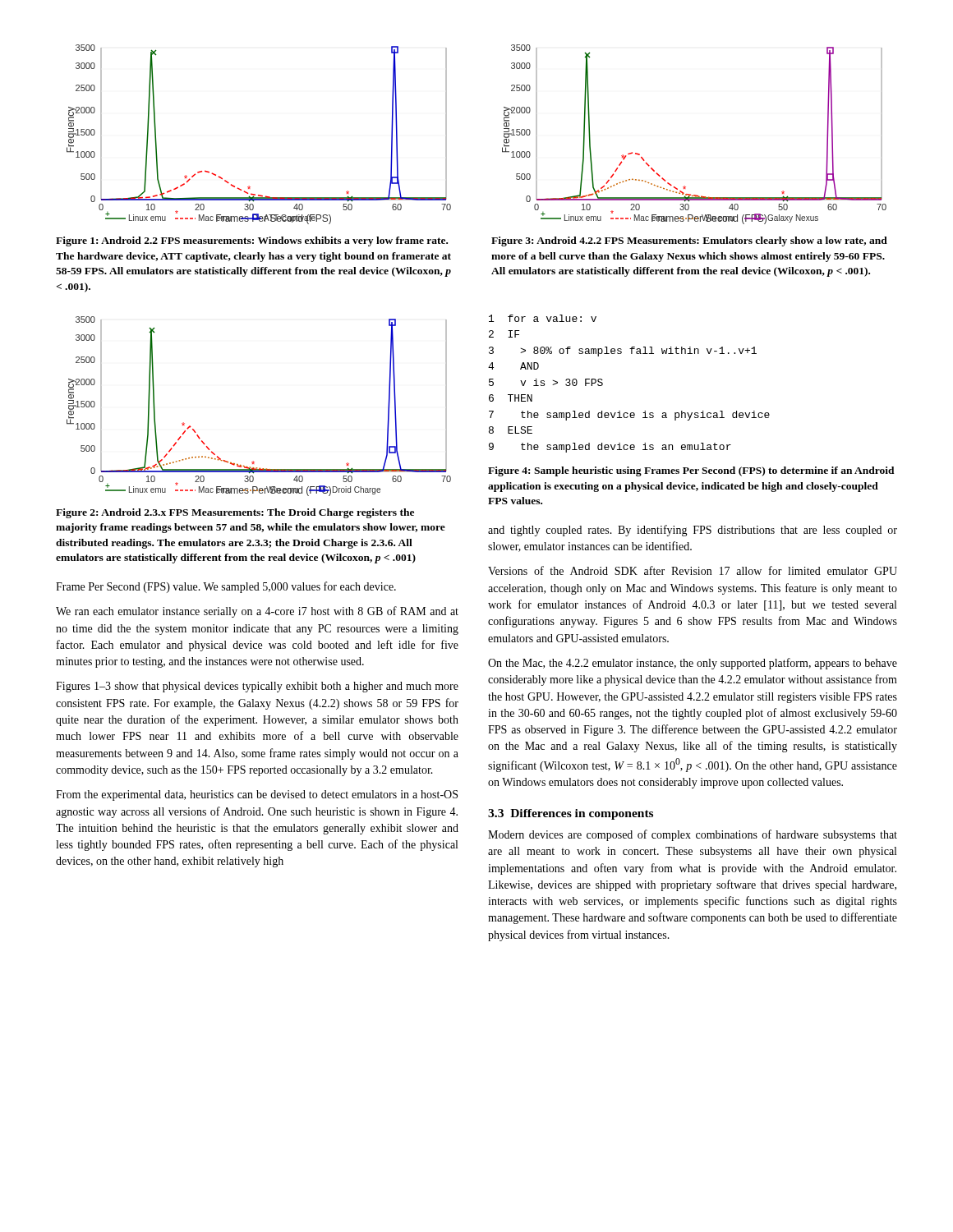Point to the block beginning "On the Mac, the 4.2.2 emulator"

[x=693, y=723]
